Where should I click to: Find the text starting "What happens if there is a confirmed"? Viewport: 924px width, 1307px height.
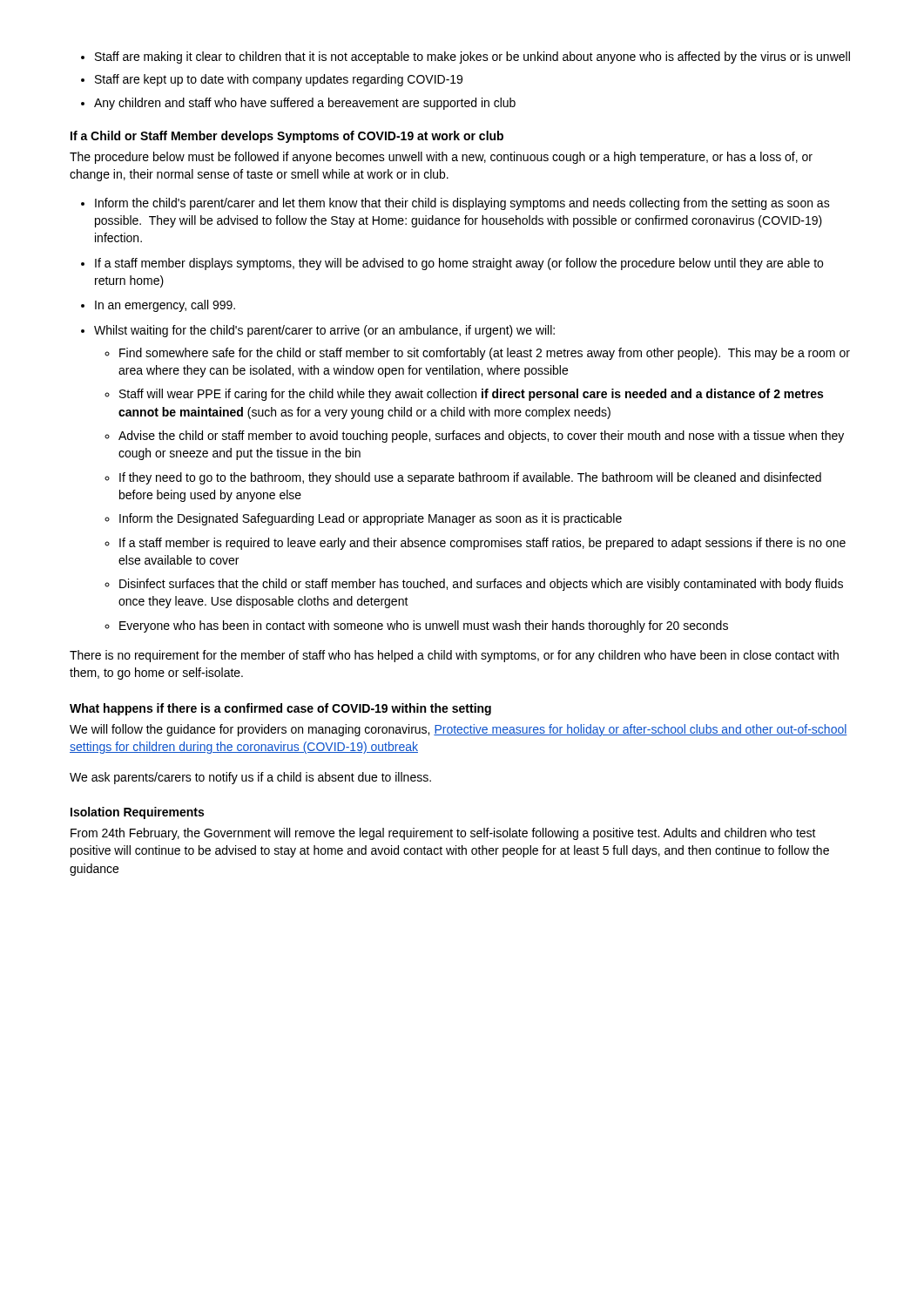[281, 708]
